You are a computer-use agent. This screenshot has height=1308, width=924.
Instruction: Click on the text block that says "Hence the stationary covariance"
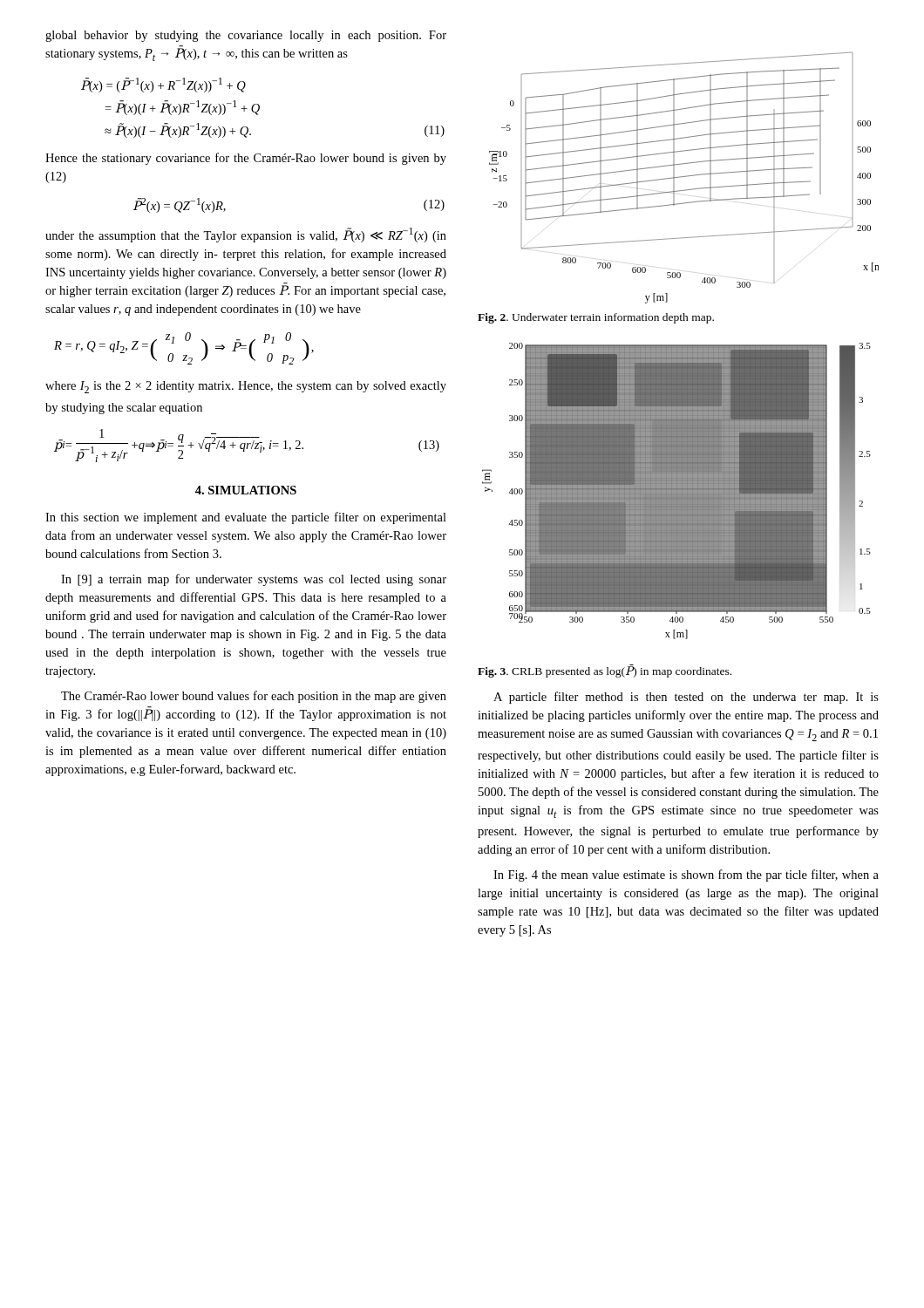pos(246,167)
